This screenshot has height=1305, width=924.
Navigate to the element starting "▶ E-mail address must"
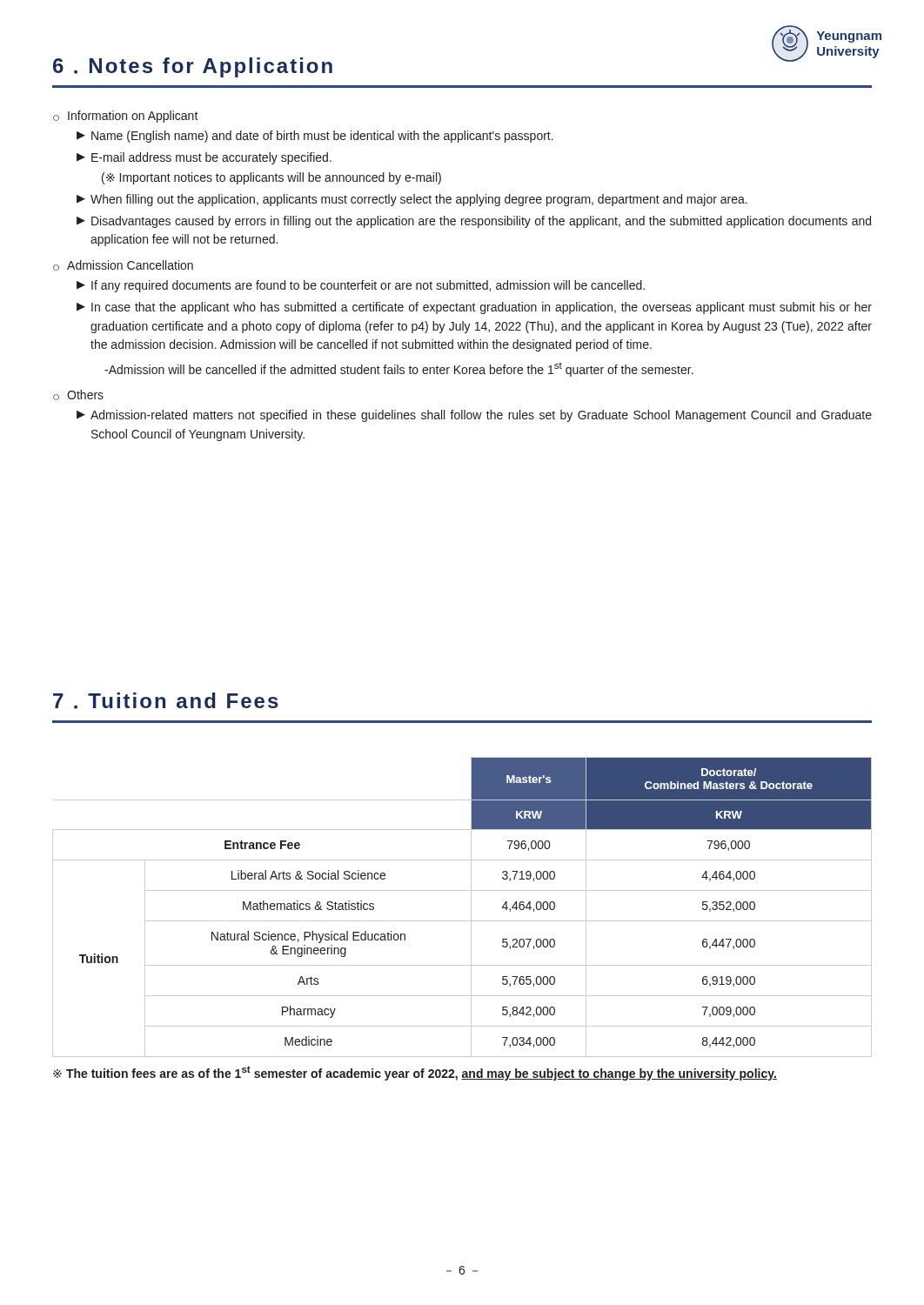204,158
